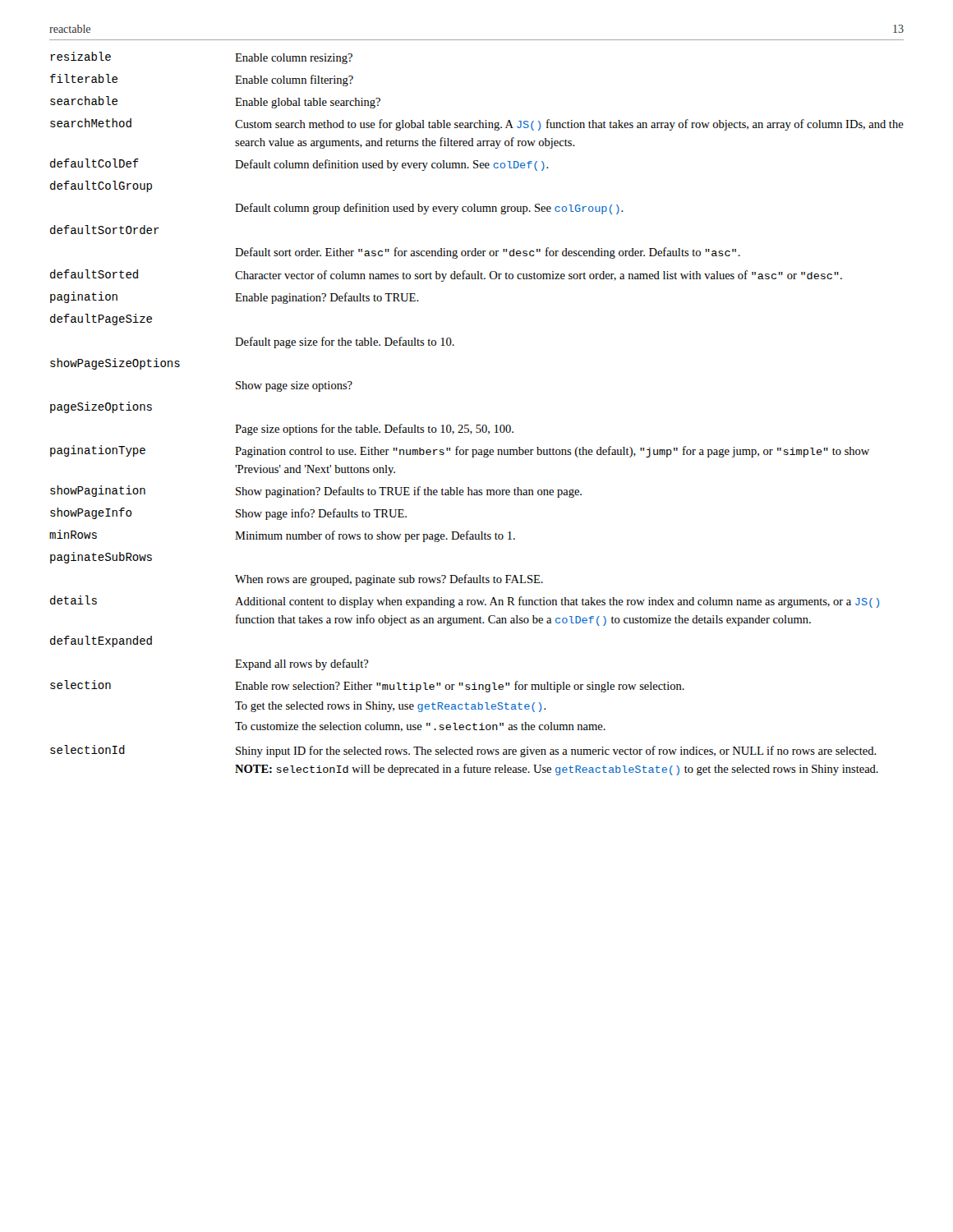Locate the block of text that opens with "Default sort order. Either "asc""
The image size is (953, 1232).
coord(476,253)
